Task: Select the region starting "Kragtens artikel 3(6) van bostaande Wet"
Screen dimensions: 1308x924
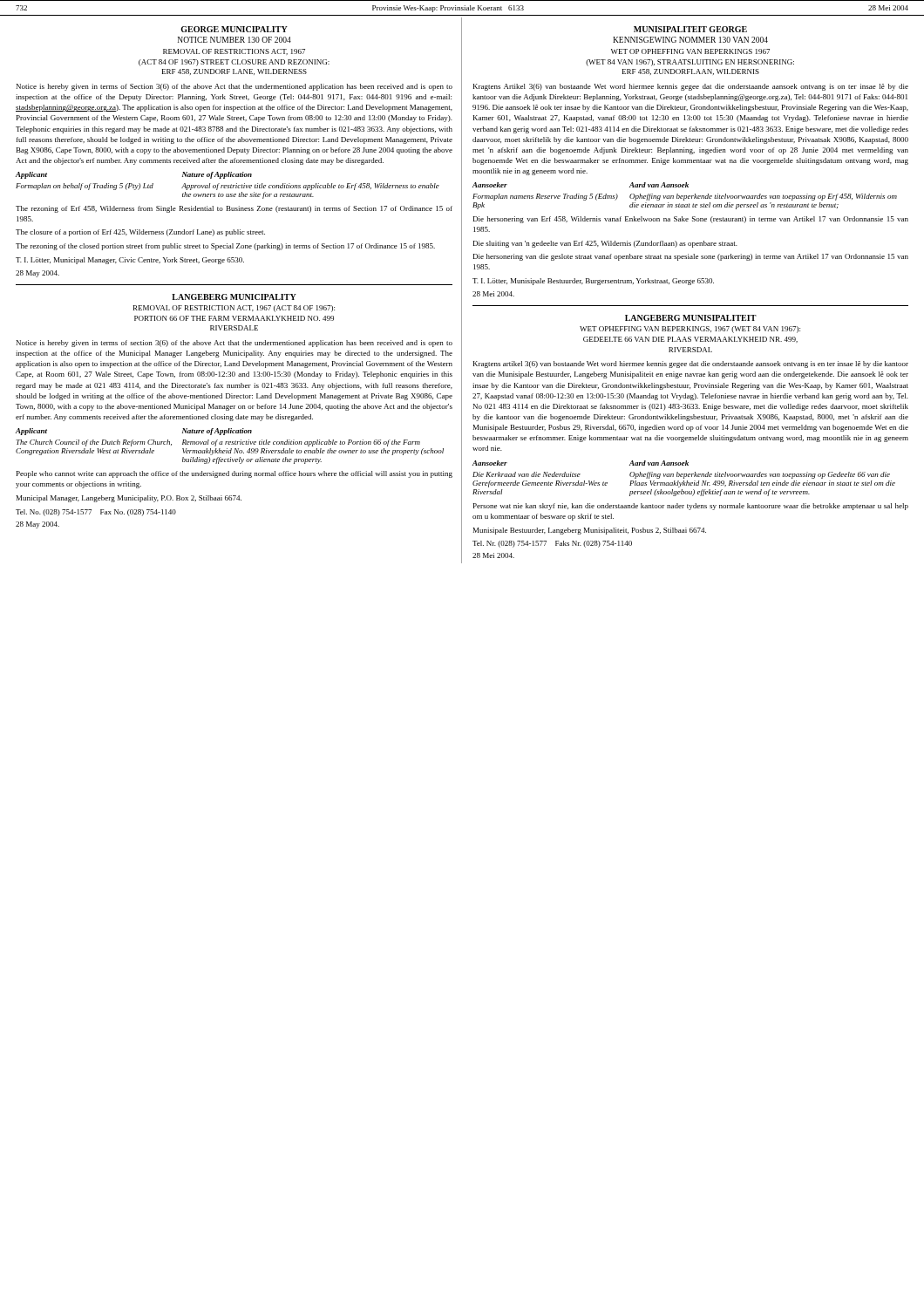Action: [x=690, y=406]
